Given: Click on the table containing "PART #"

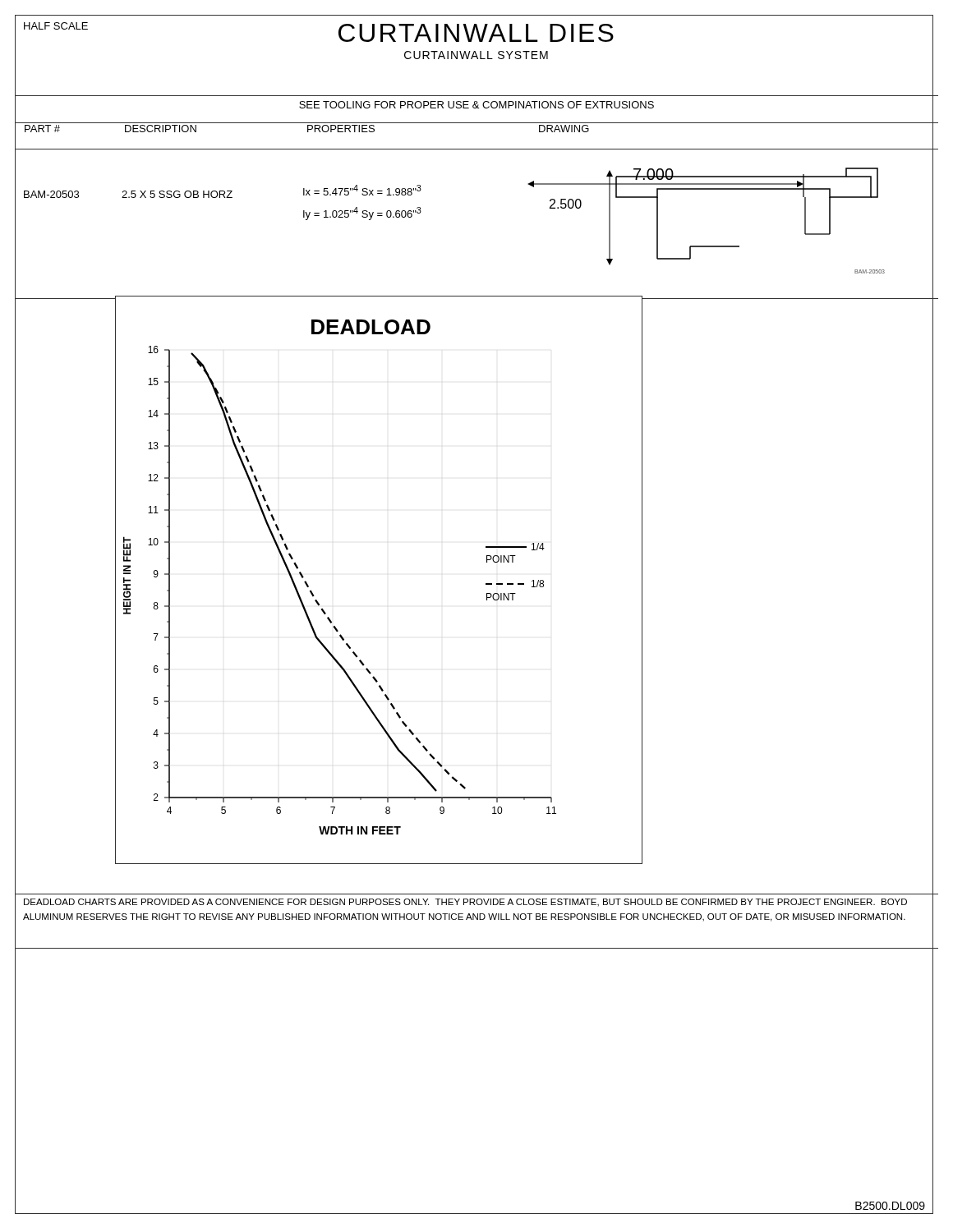Looking at the screenshot, I should 476,130.
